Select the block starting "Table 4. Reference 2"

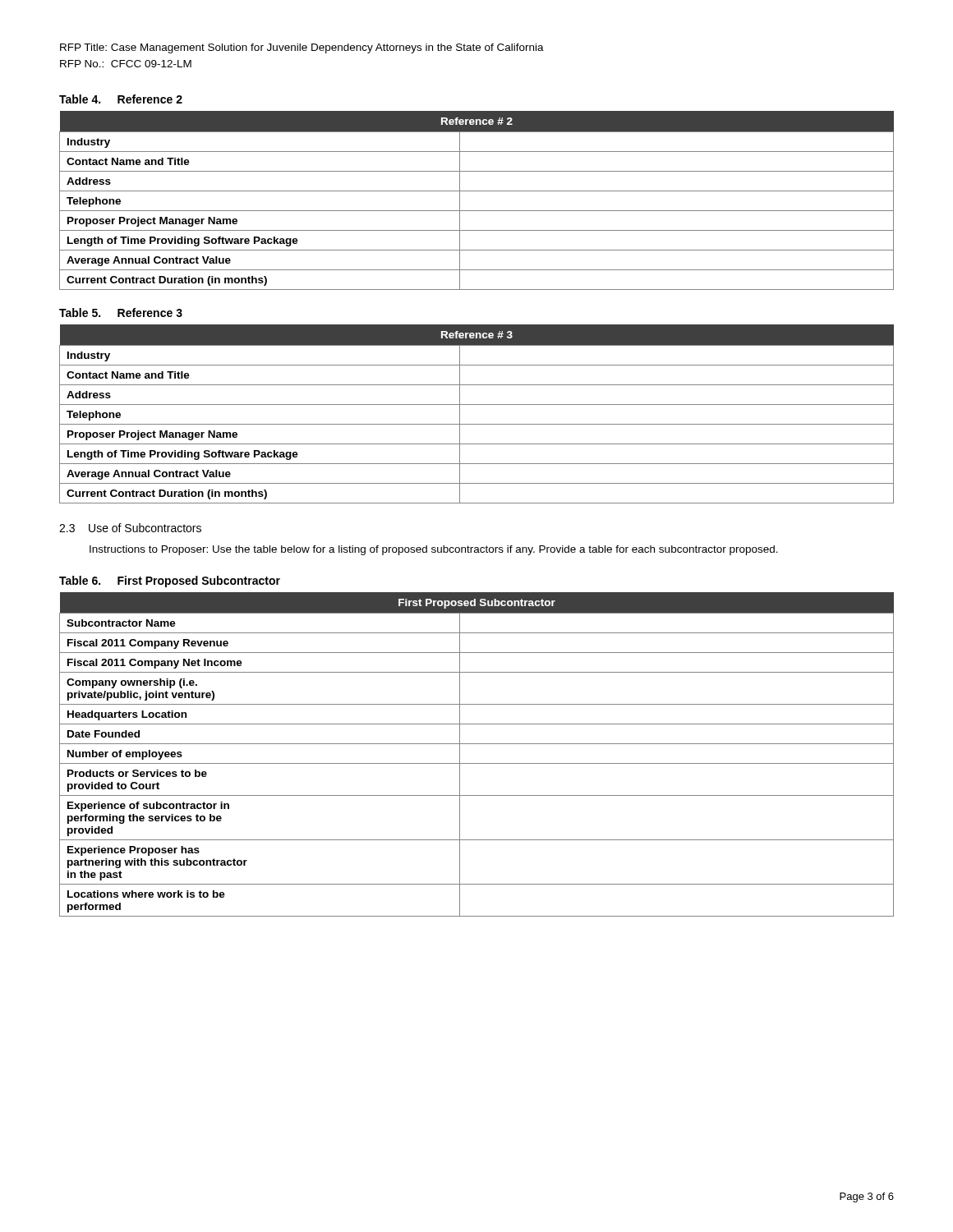click(121, 99)
